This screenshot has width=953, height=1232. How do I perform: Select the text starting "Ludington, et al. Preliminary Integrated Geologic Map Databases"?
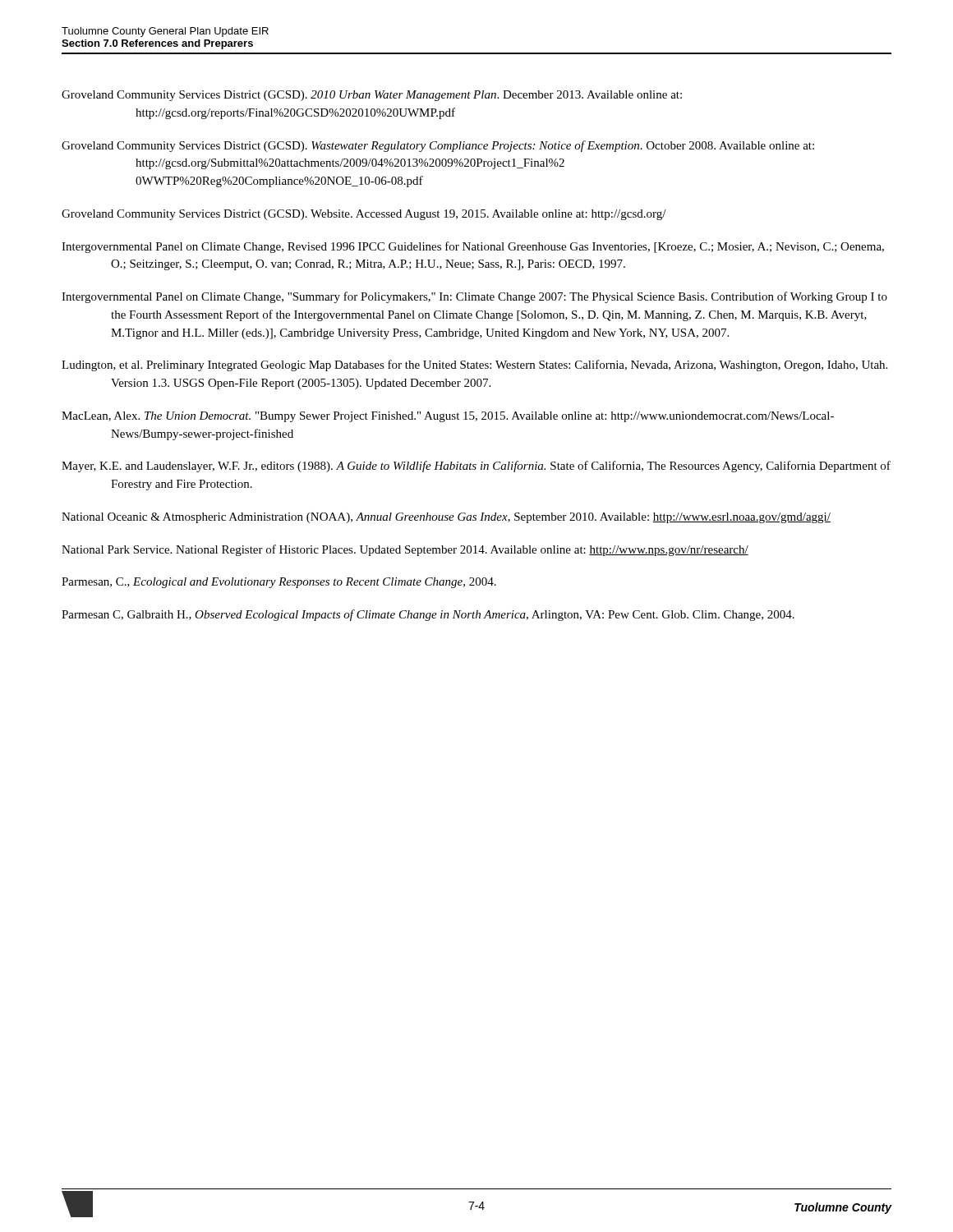[x=475, y=374]
